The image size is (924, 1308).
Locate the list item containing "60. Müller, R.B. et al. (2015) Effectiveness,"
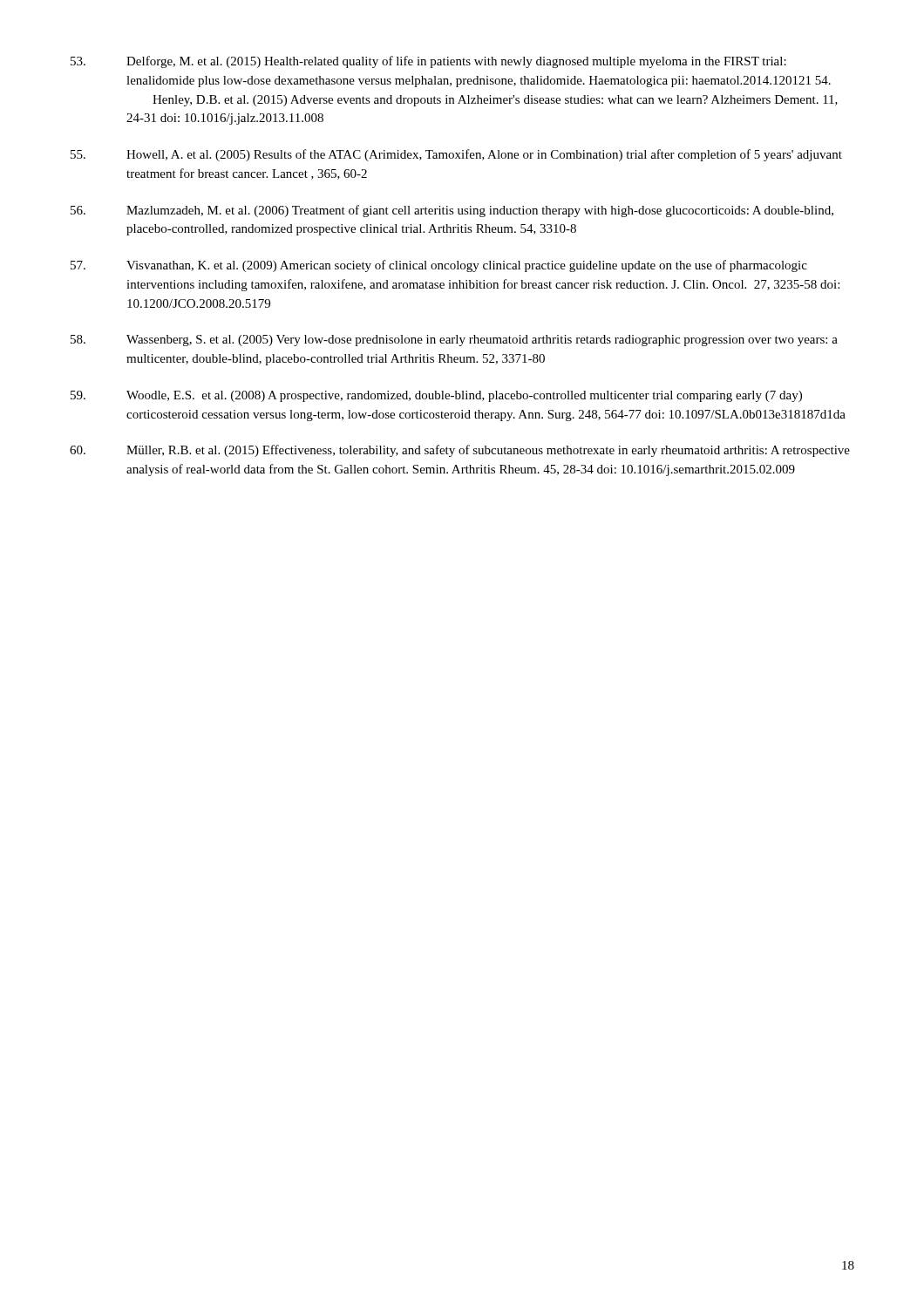point(462,460)
